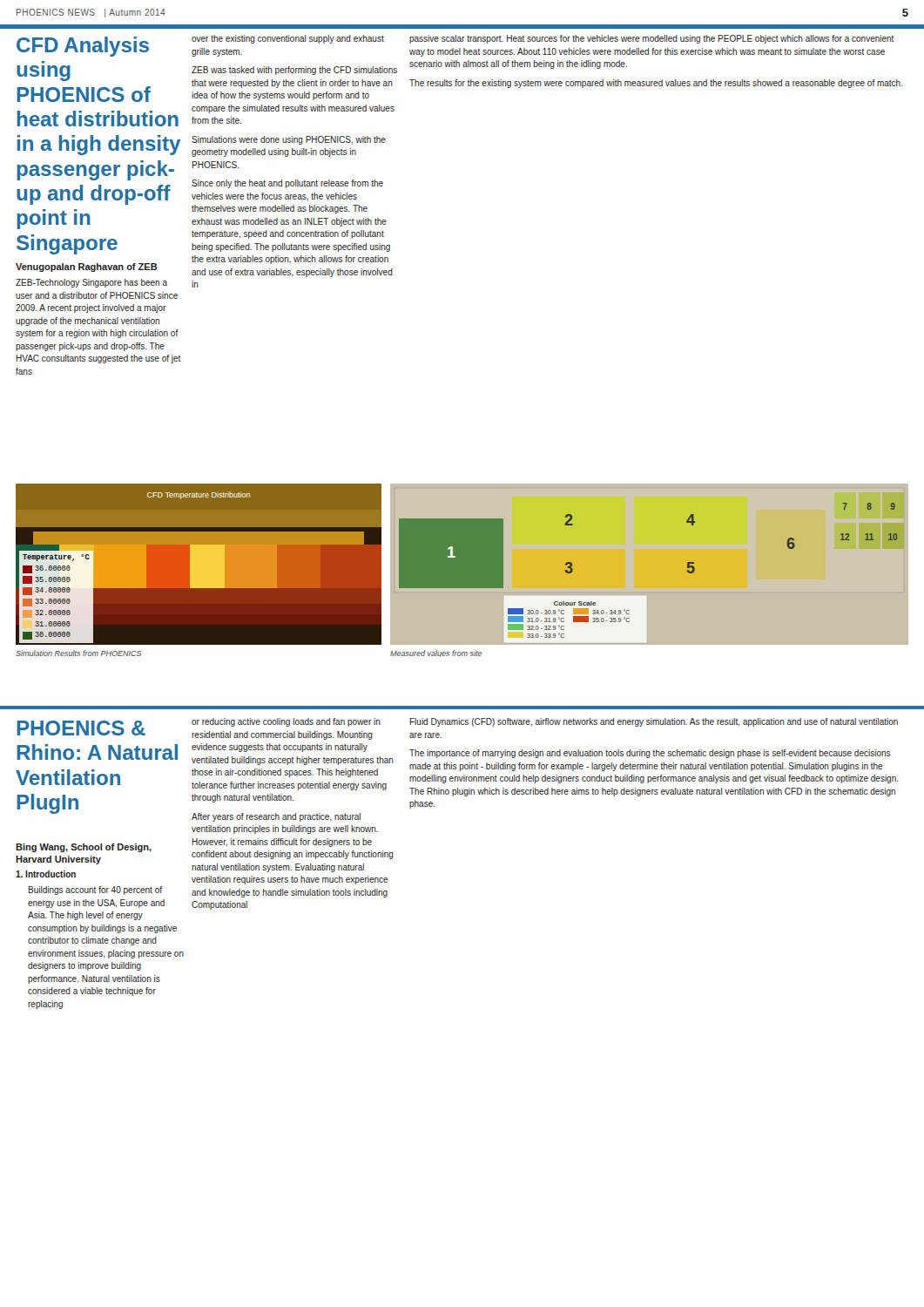
Task: Locate the text block with the text "Venugopalan Raghavan of"
Action: click(98, 267)
